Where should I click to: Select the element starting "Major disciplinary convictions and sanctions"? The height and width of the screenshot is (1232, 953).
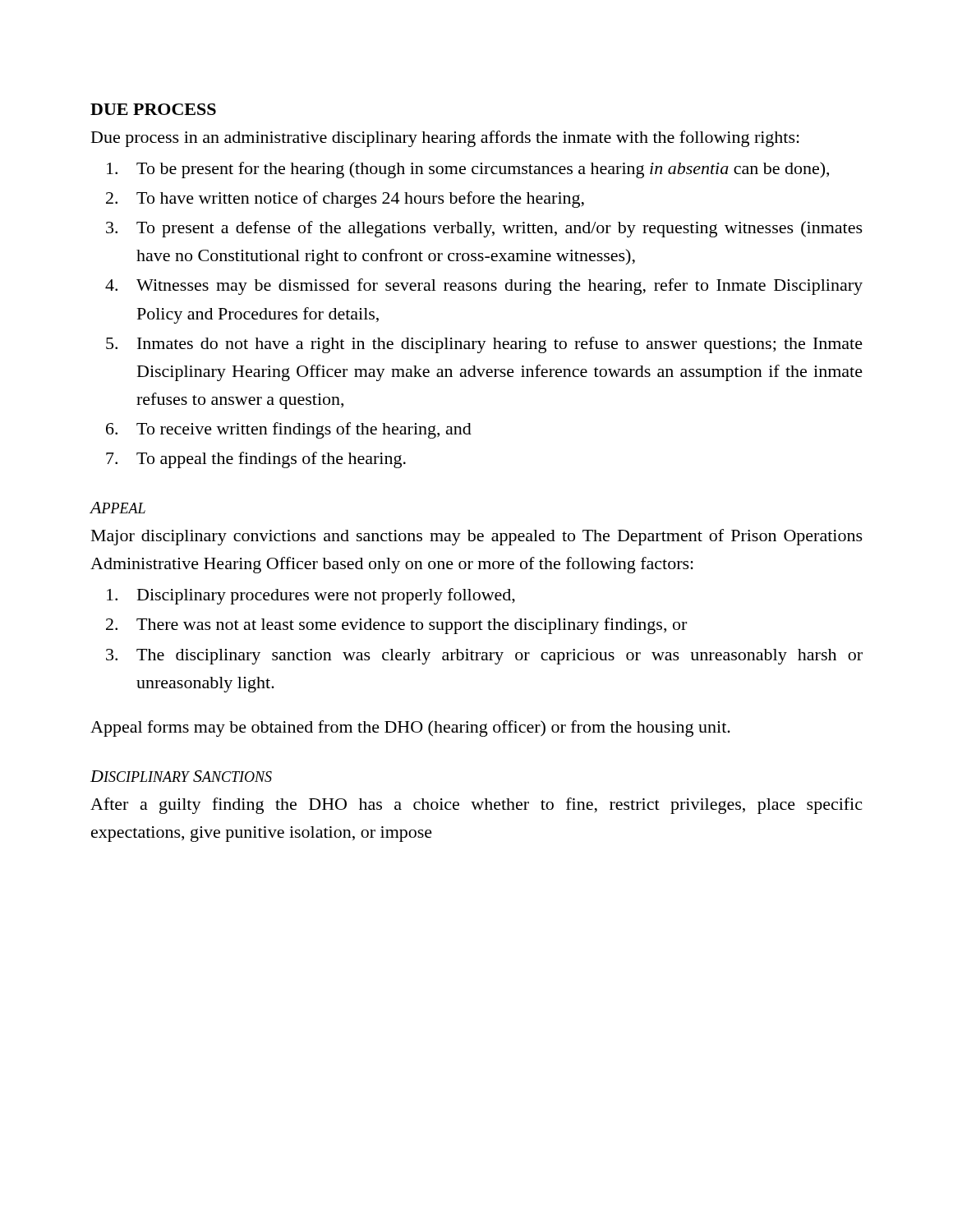tap(476, 549)
